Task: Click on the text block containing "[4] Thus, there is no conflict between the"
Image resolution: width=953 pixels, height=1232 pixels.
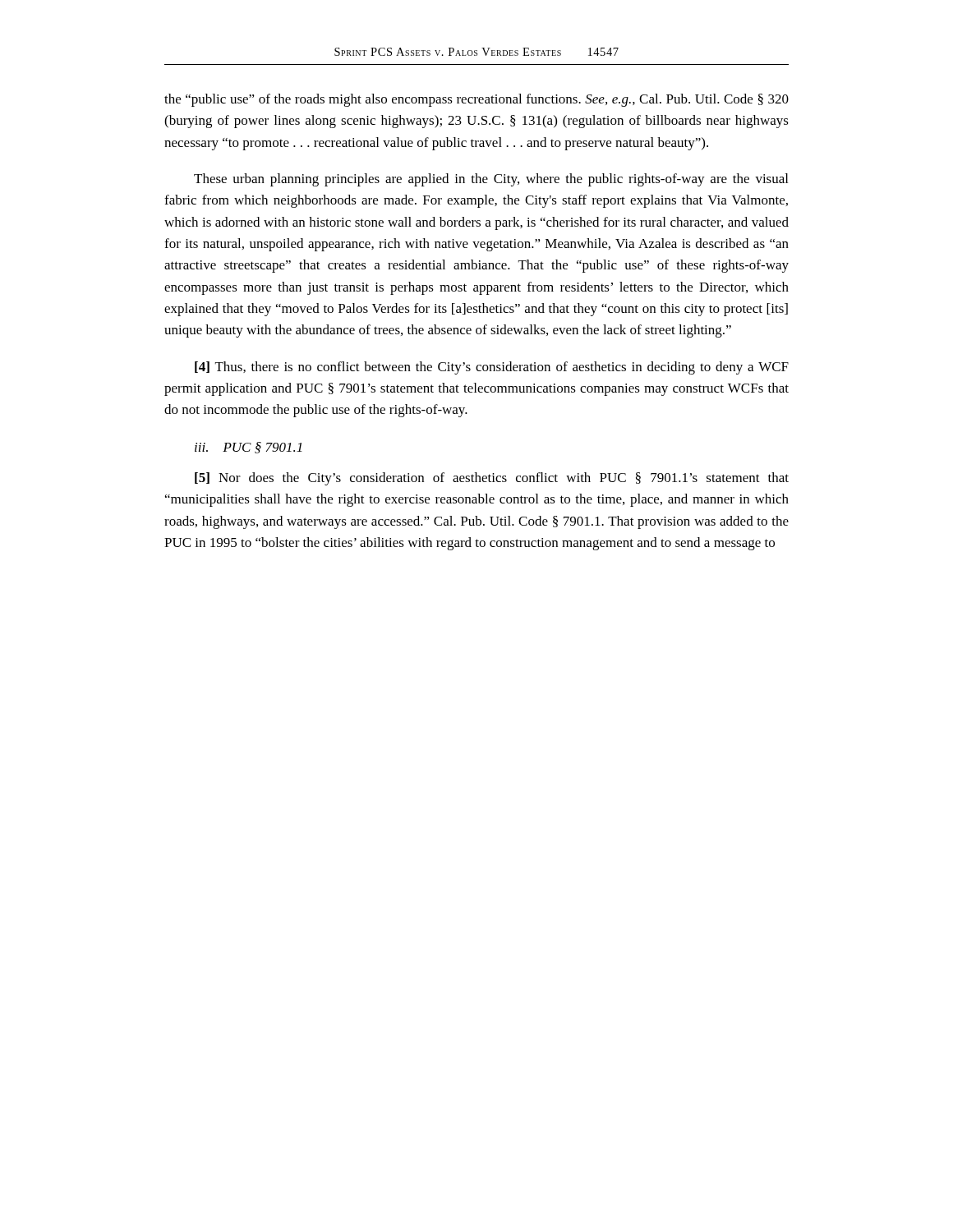Action: (x=476, y=388)
